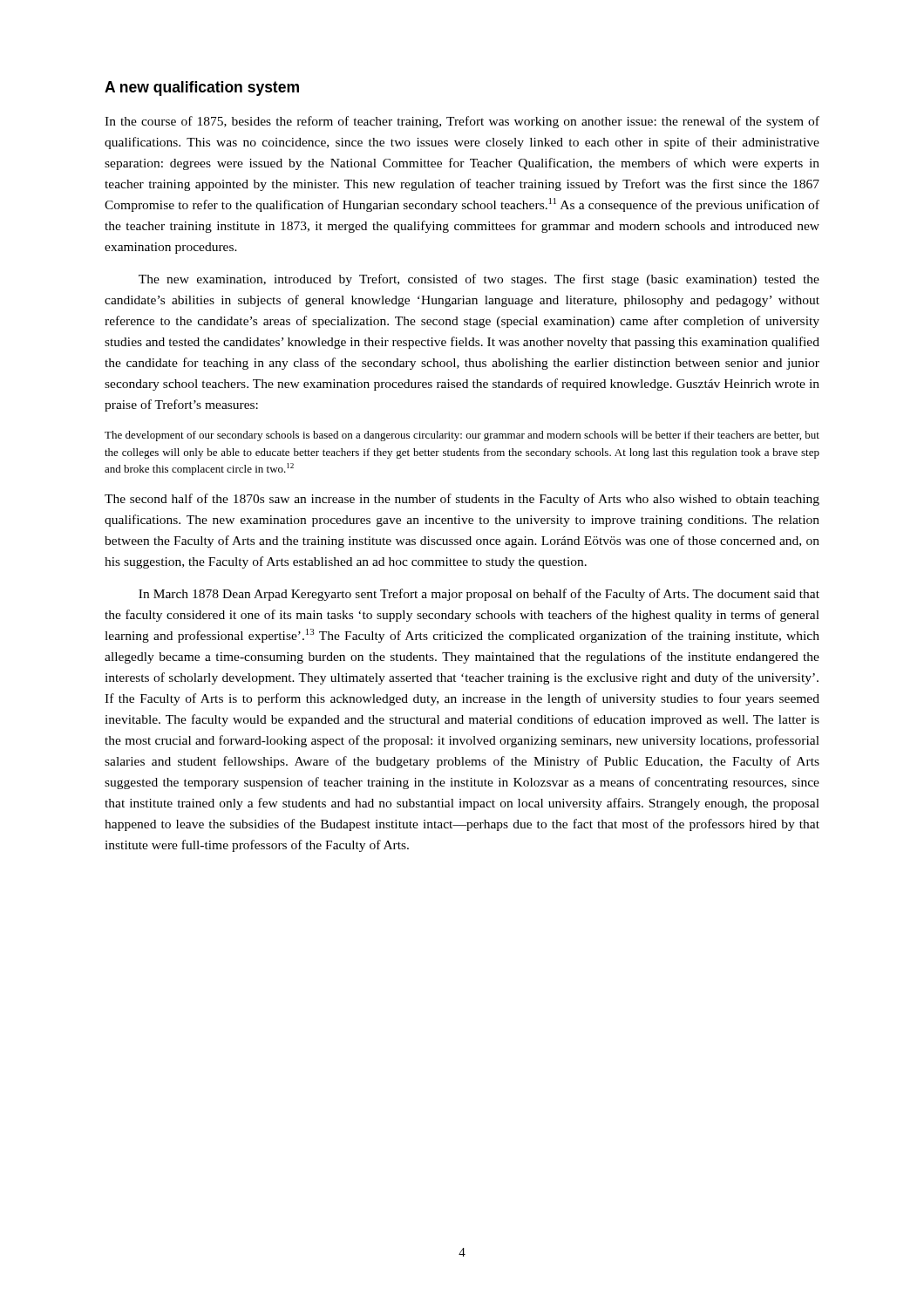Where is the passage that starts "The new examination, introduced by Trefort,"?
Image resolution: width=924 pixels, height=1308 pixels.
pos(462,342)
